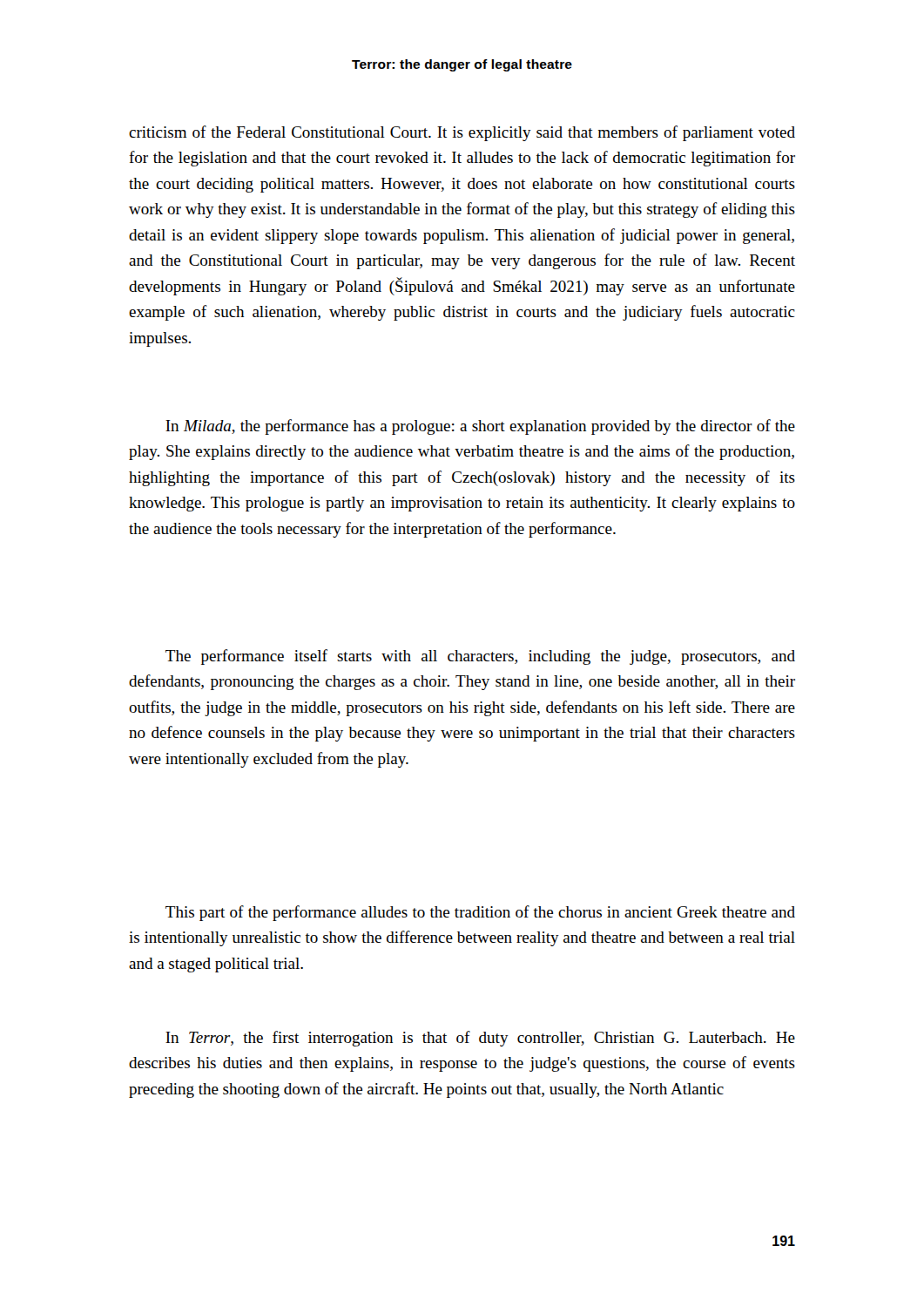Click on the region starting "The performance itself starts"

click(x=462, y=707)
